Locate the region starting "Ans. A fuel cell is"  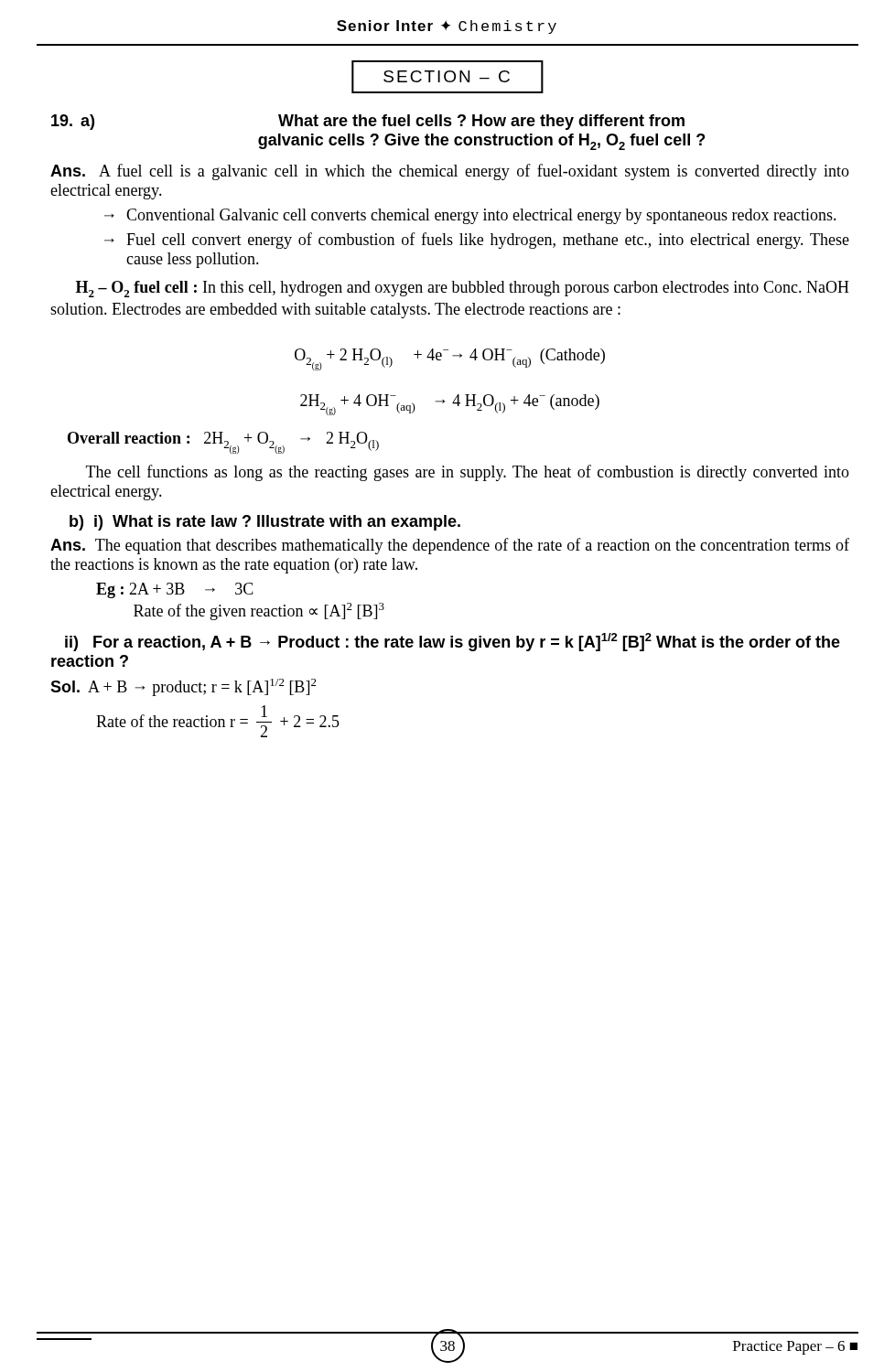(450, 180)
